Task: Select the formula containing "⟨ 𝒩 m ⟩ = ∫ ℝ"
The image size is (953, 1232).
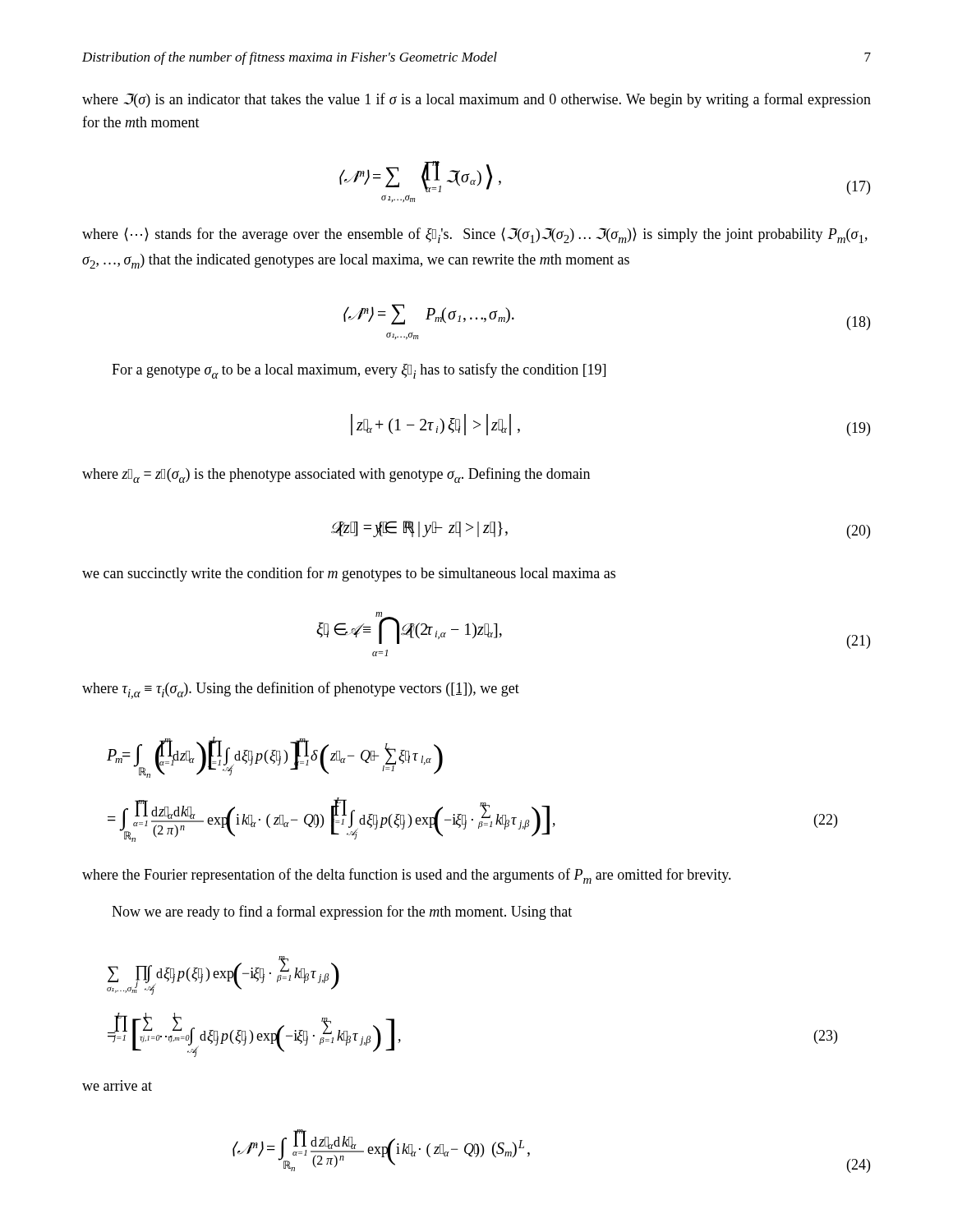Action: pos(550,1150)
